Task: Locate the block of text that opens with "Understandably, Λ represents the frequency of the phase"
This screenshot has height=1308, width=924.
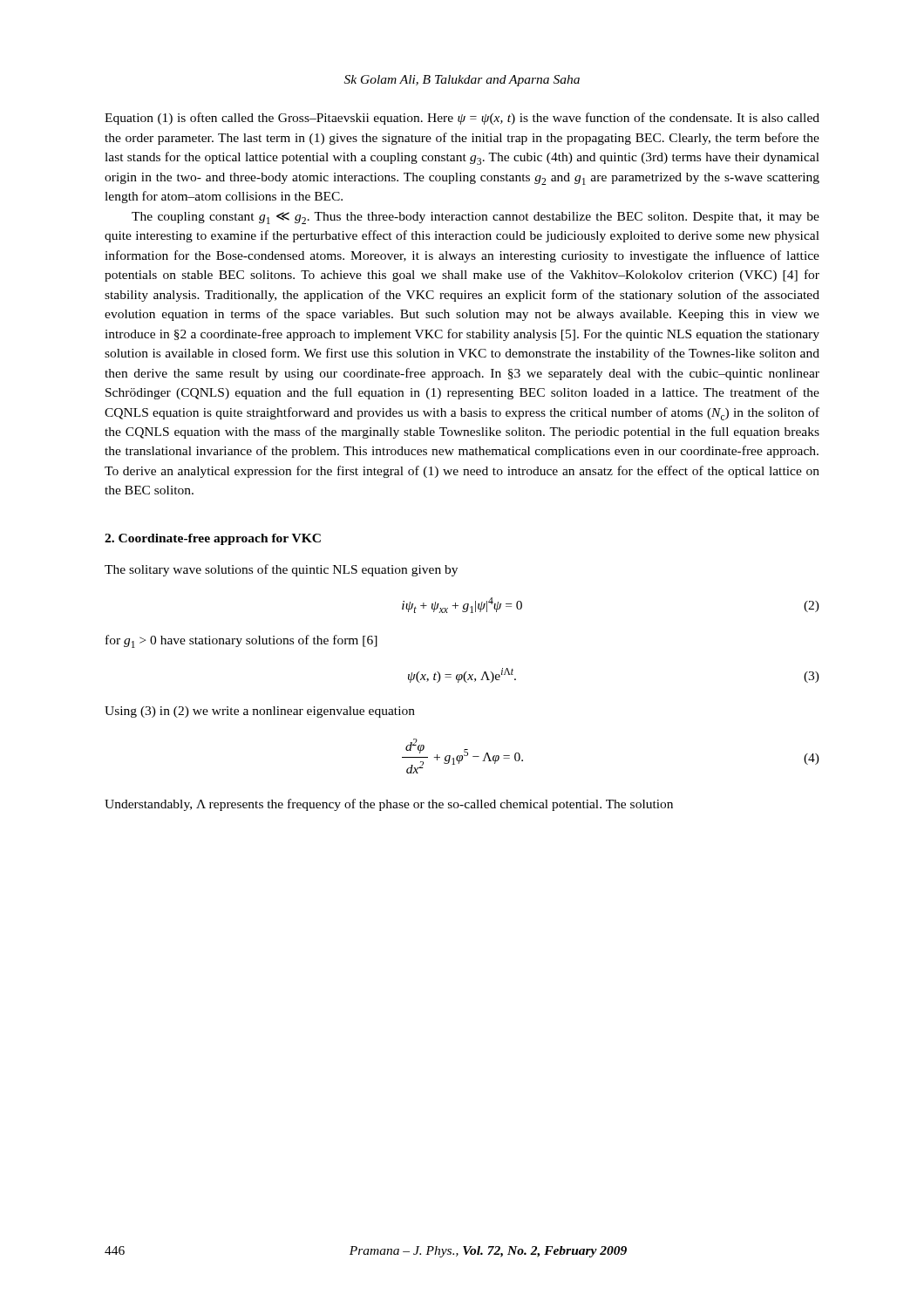Action: tap(462, 804)
